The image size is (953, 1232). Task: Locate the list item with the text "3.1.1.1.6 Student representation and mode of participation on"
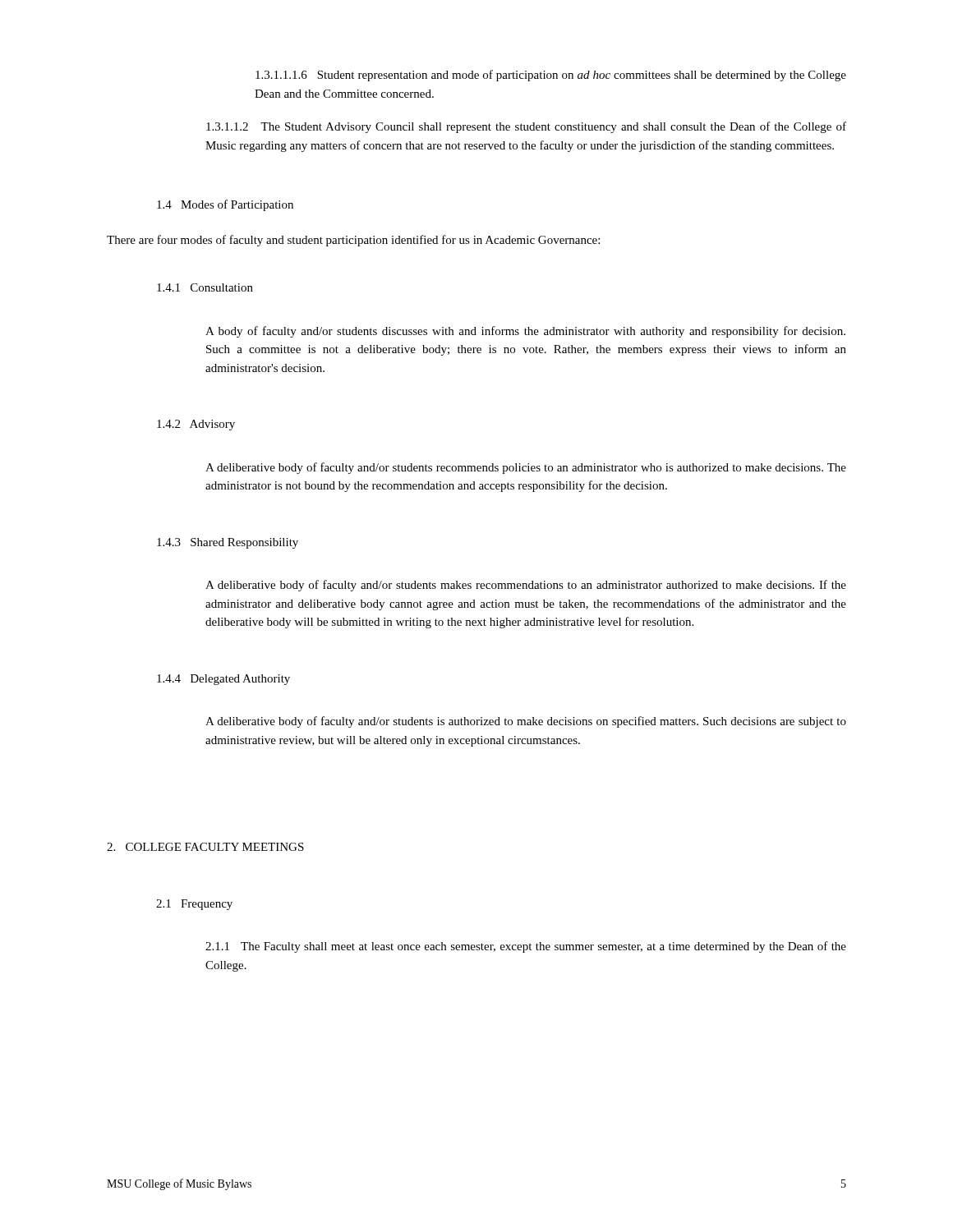click(550, 84)
